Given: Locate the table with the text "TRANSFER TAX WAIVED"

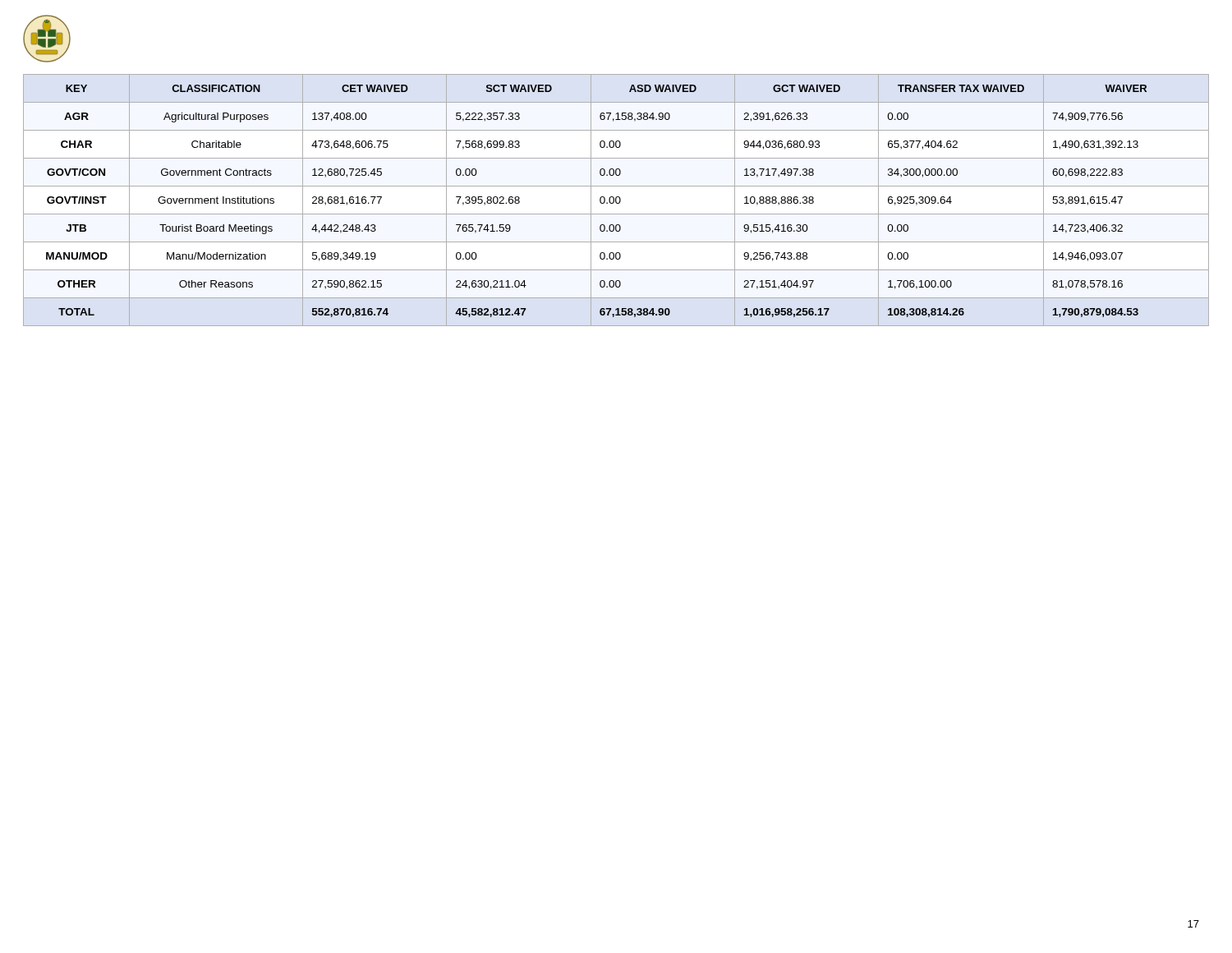Looking at the screenshot, I should [x=616, y=200].
